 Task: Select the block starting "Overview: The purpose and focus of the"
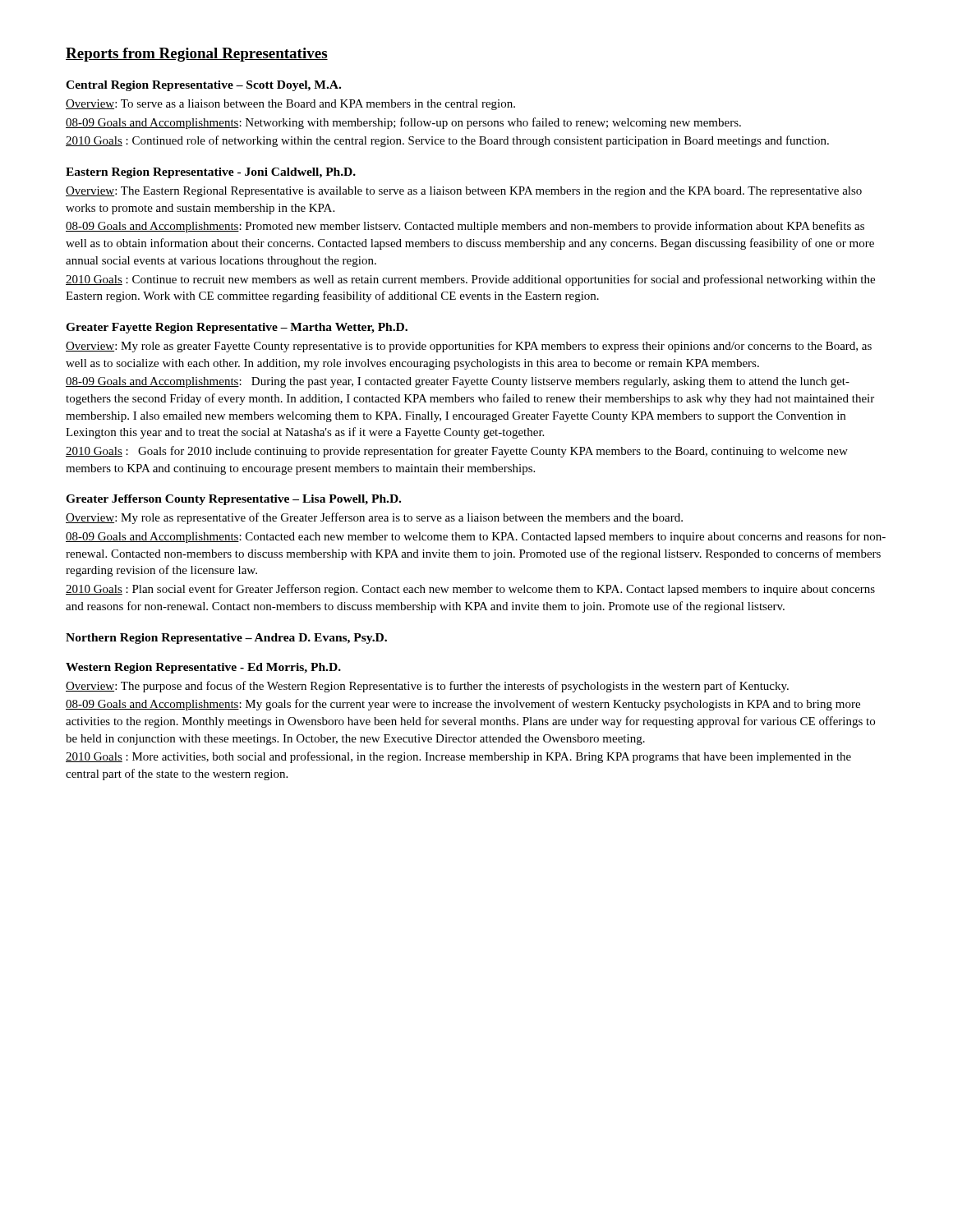point(476,686)
